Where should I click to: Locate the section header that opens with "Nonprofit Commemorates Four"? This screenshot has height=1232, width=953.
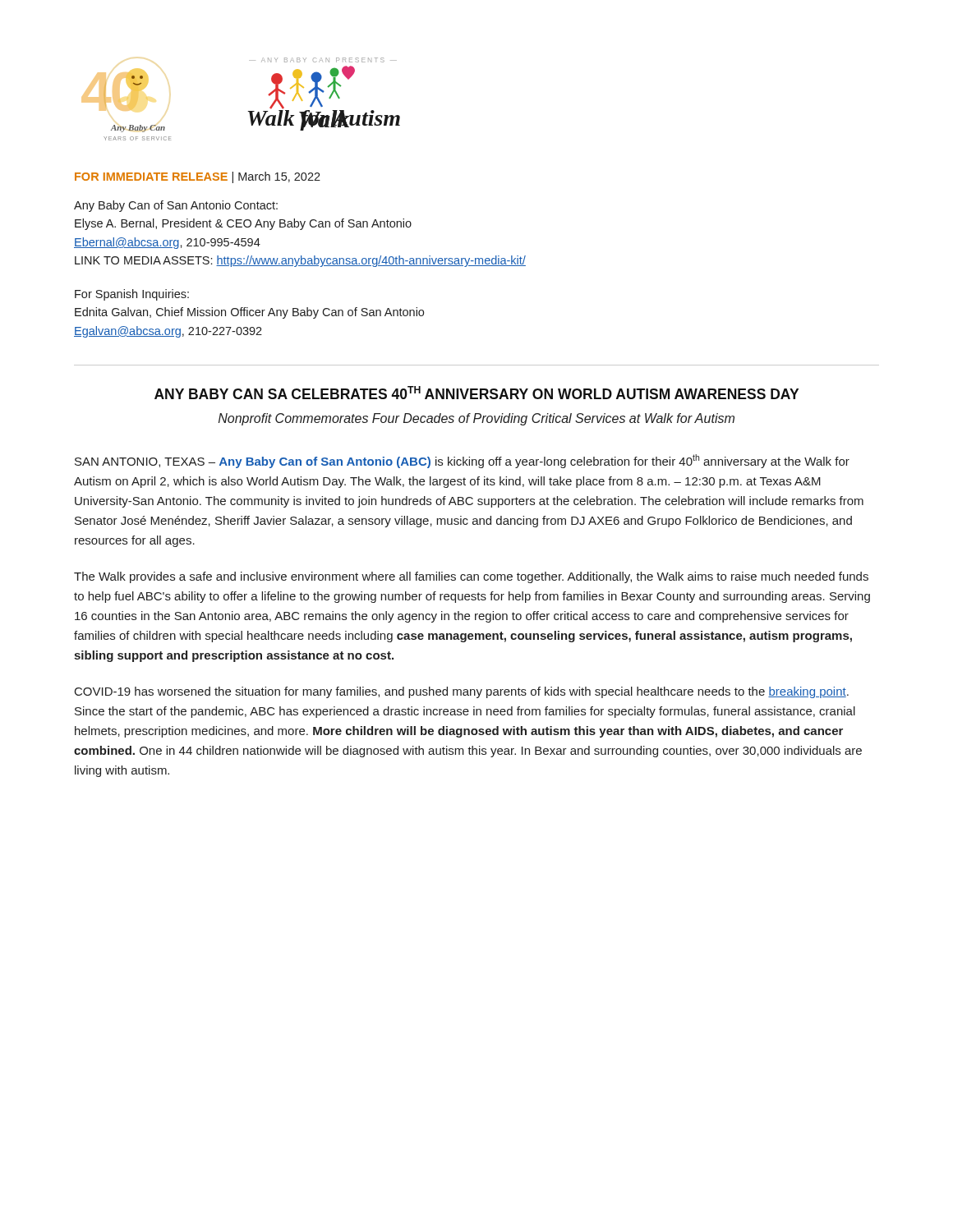click(x=476, y=418)
